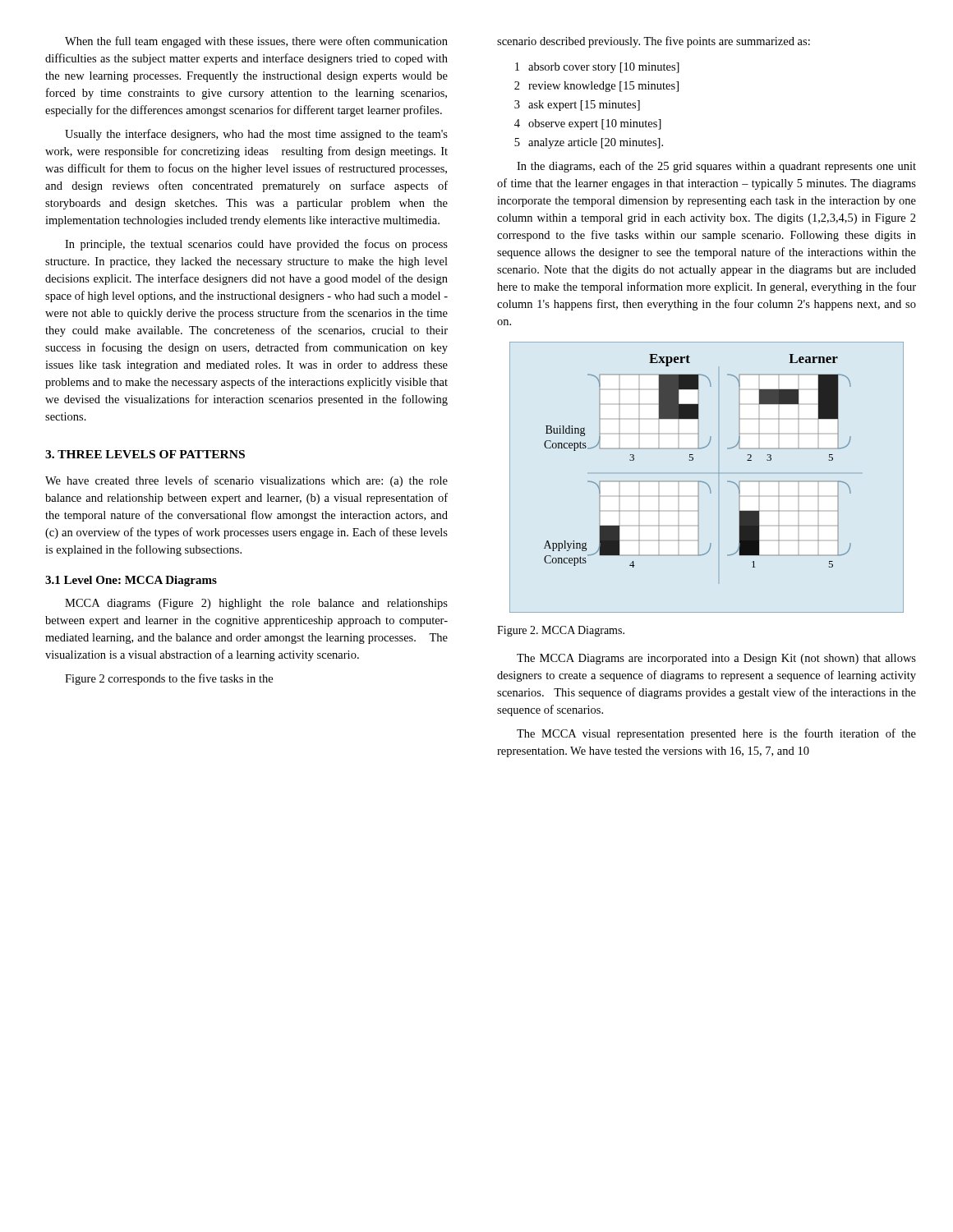Locate the block of text that opens with "We have created three levels of"
This screenshot has height=1232, width=953.
click(x=246, y=515)
